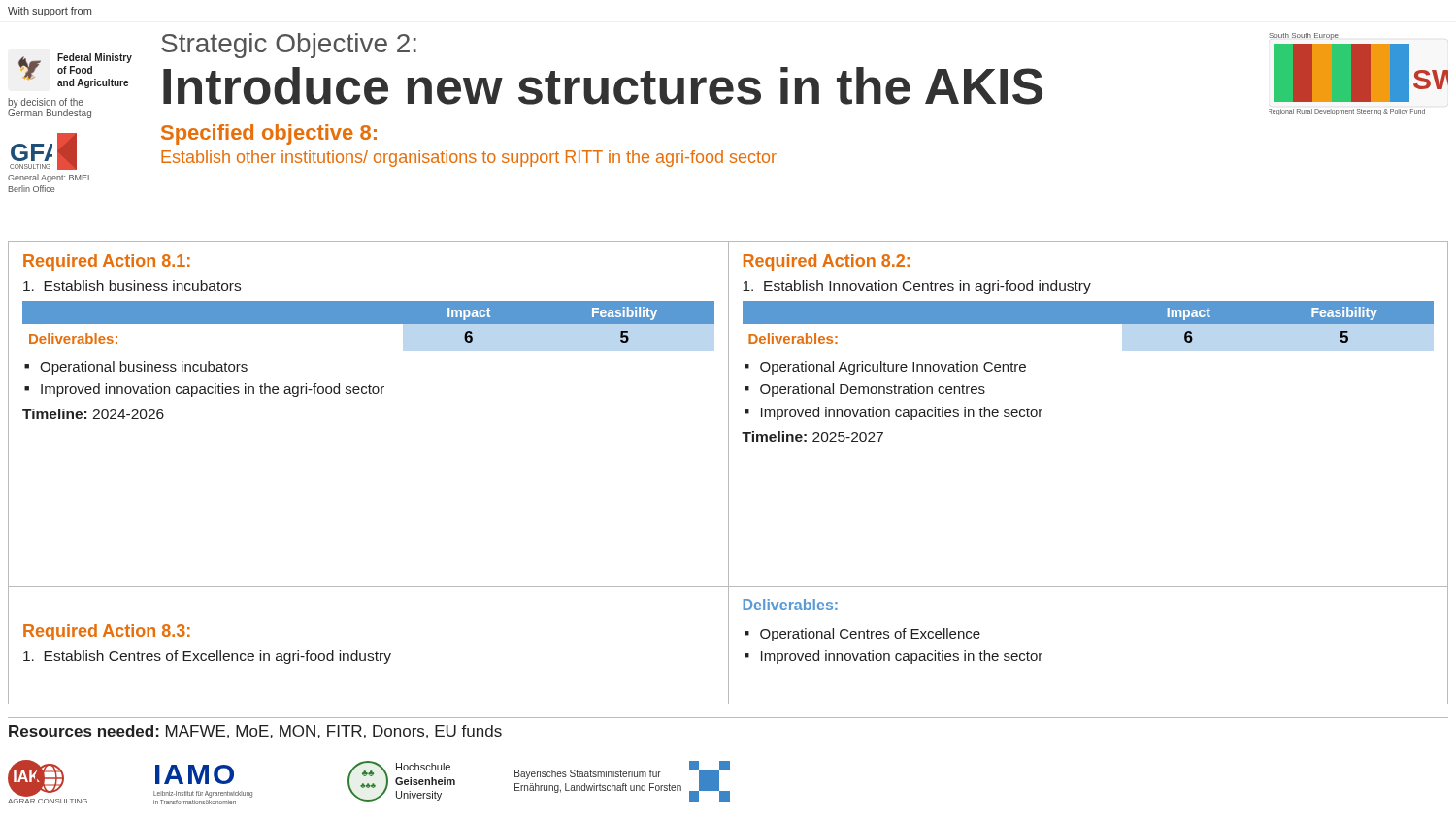1456x819 pixels.
Task: Locate the text "Operational business incubators"
Action: 144,366
